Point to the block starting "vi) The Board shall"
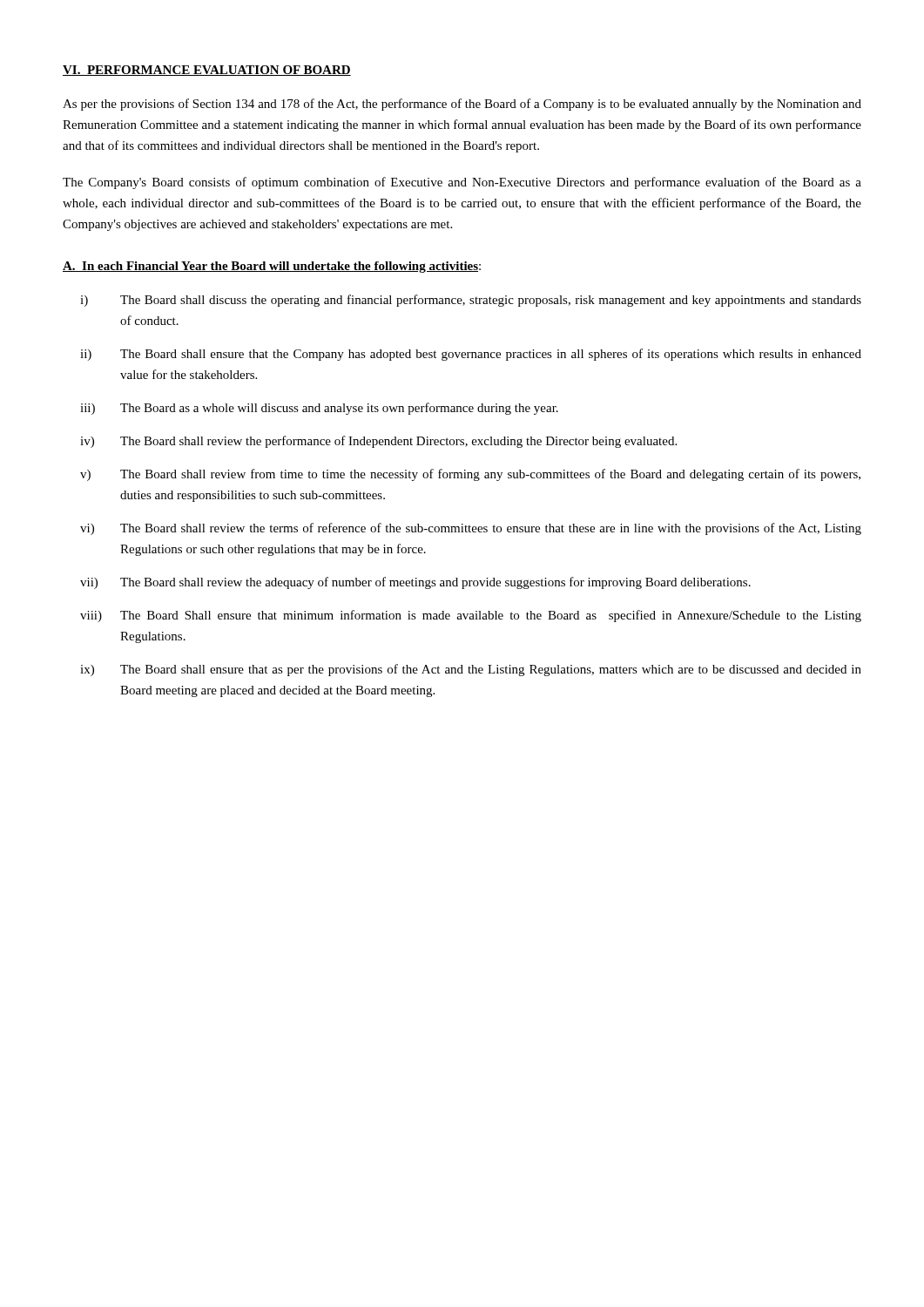 click(x=471, y=538)
